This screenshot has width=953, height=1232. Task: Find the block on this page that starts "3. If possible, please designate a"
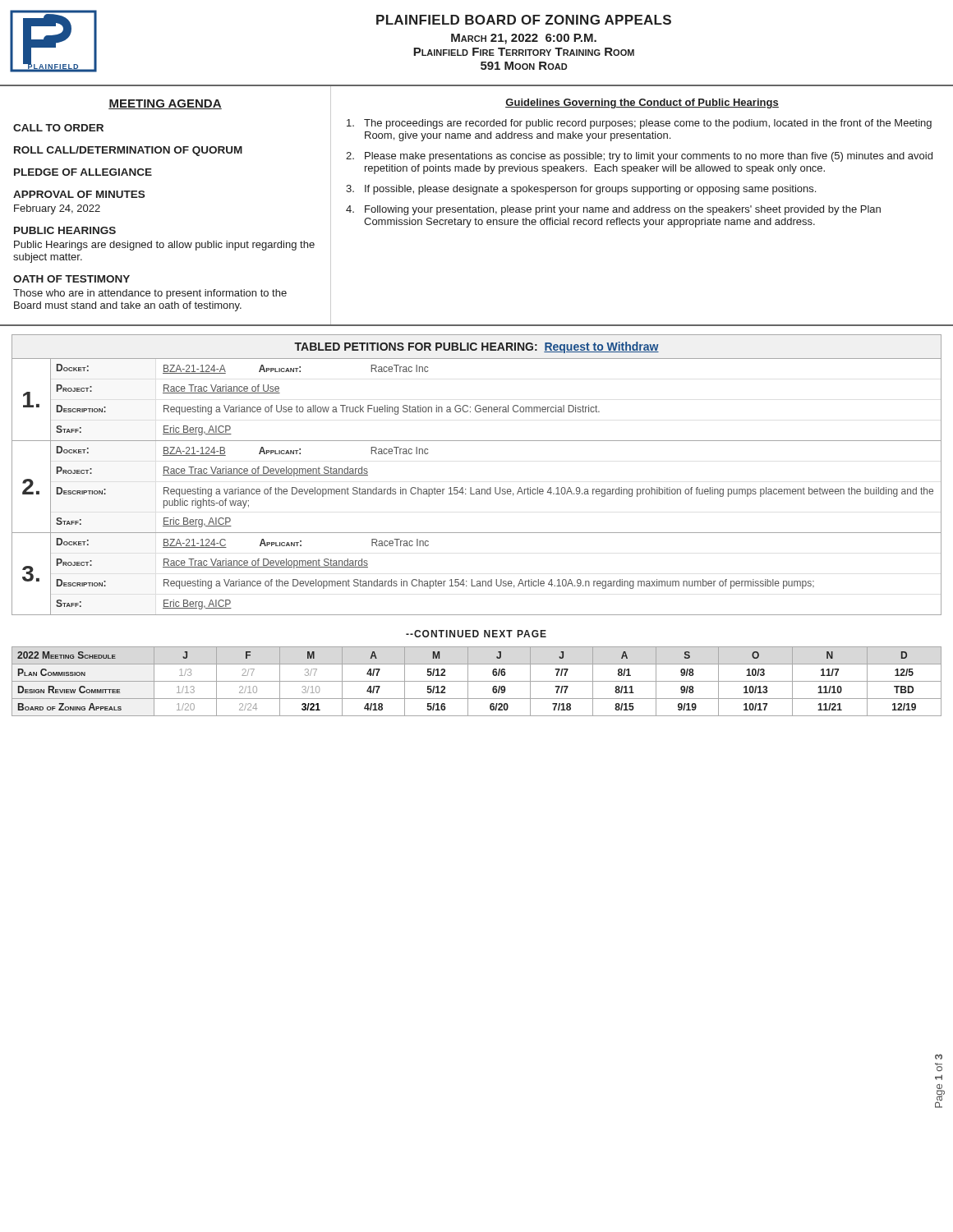(581, 188)
